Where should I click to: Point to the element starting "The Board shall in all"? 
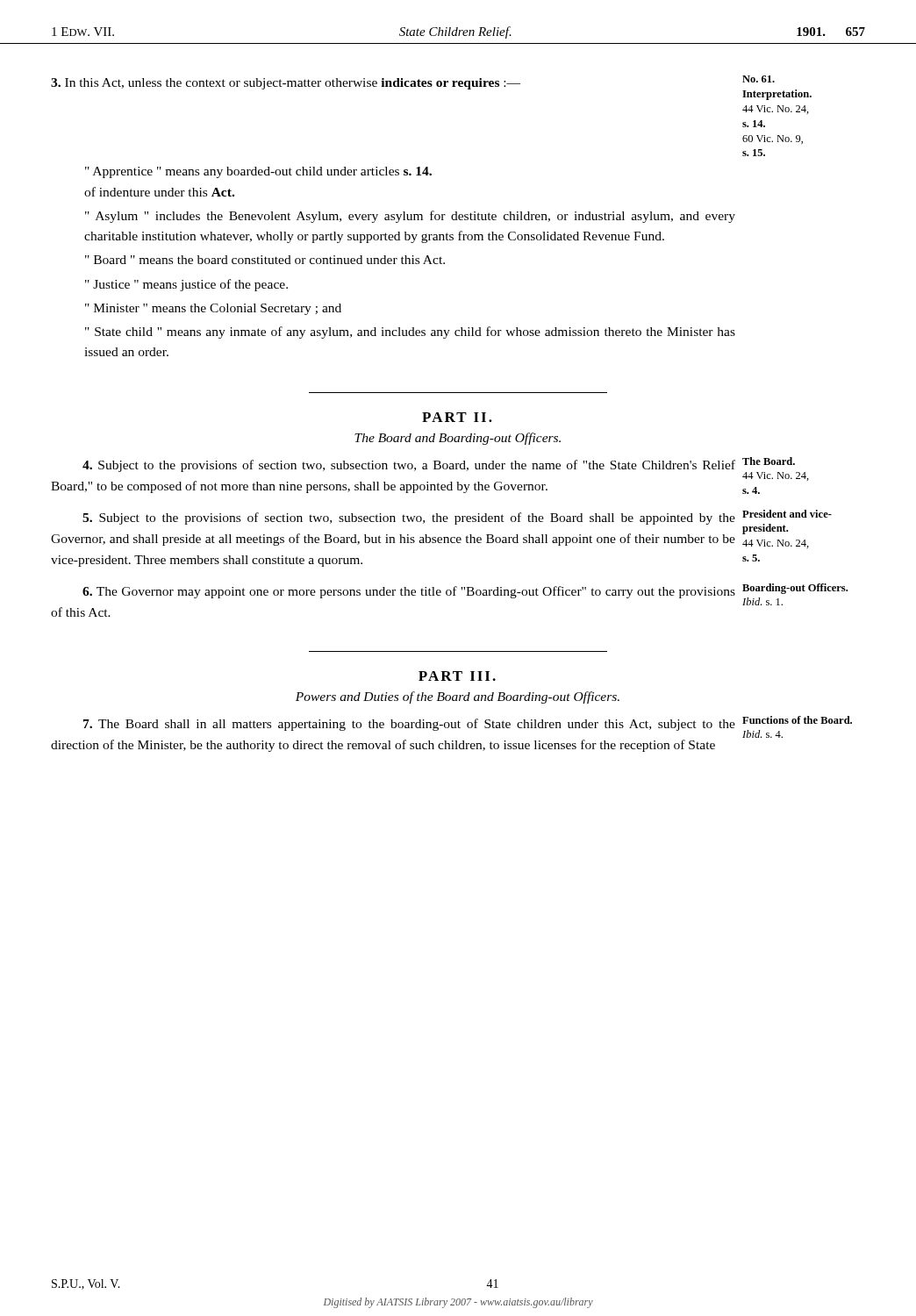pyautogui.click(x=458, y=736)
